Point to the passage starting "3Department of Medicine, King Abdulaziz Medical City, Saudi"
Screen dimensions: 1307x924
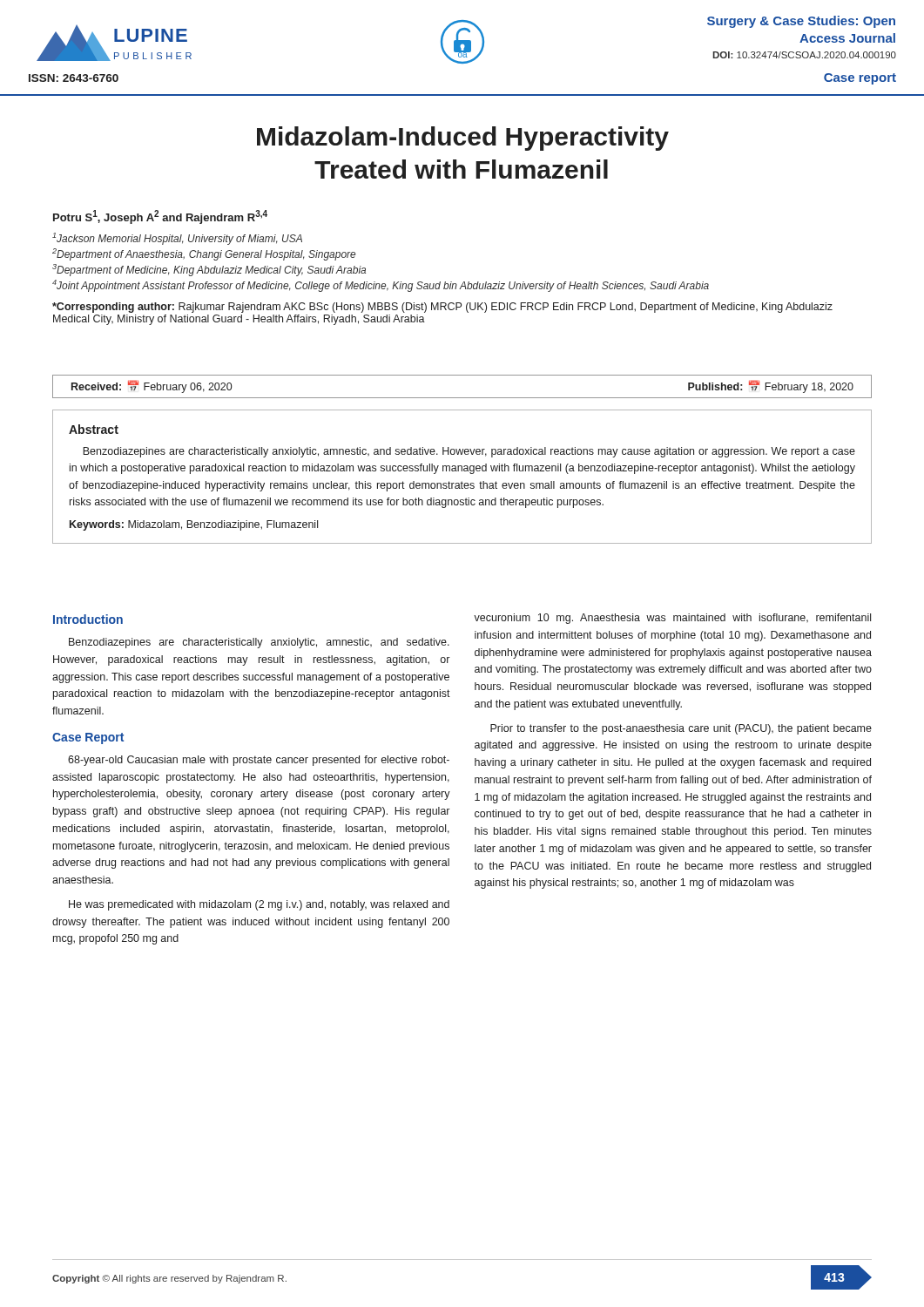click(x=209, y=270)
